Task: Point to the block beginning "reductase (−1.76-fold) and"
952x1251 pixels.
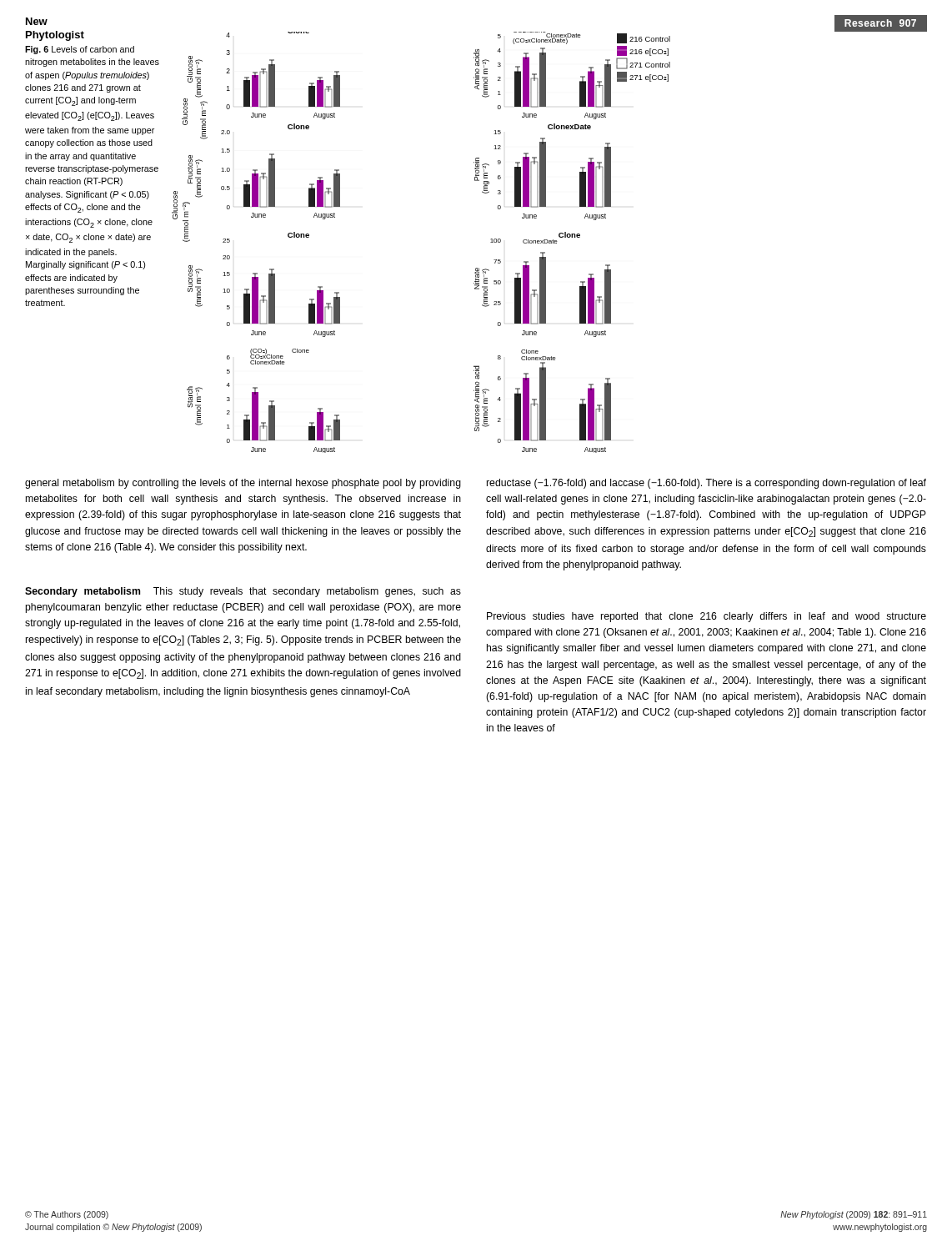Action: 706,524
